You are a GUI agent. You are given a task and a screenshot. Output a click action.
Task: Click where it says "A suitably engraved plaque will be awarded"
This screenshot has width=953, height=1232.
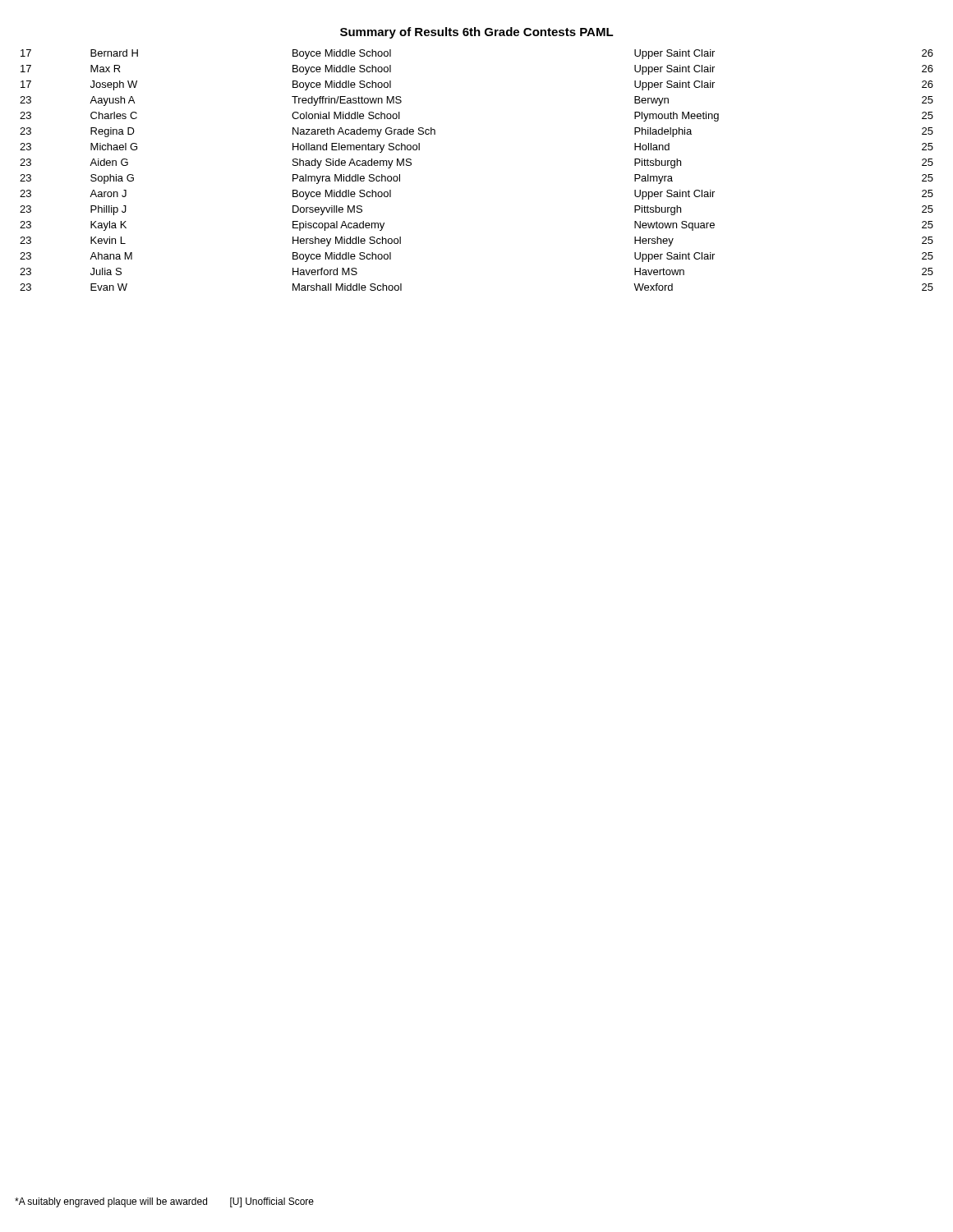point(111,1202)
